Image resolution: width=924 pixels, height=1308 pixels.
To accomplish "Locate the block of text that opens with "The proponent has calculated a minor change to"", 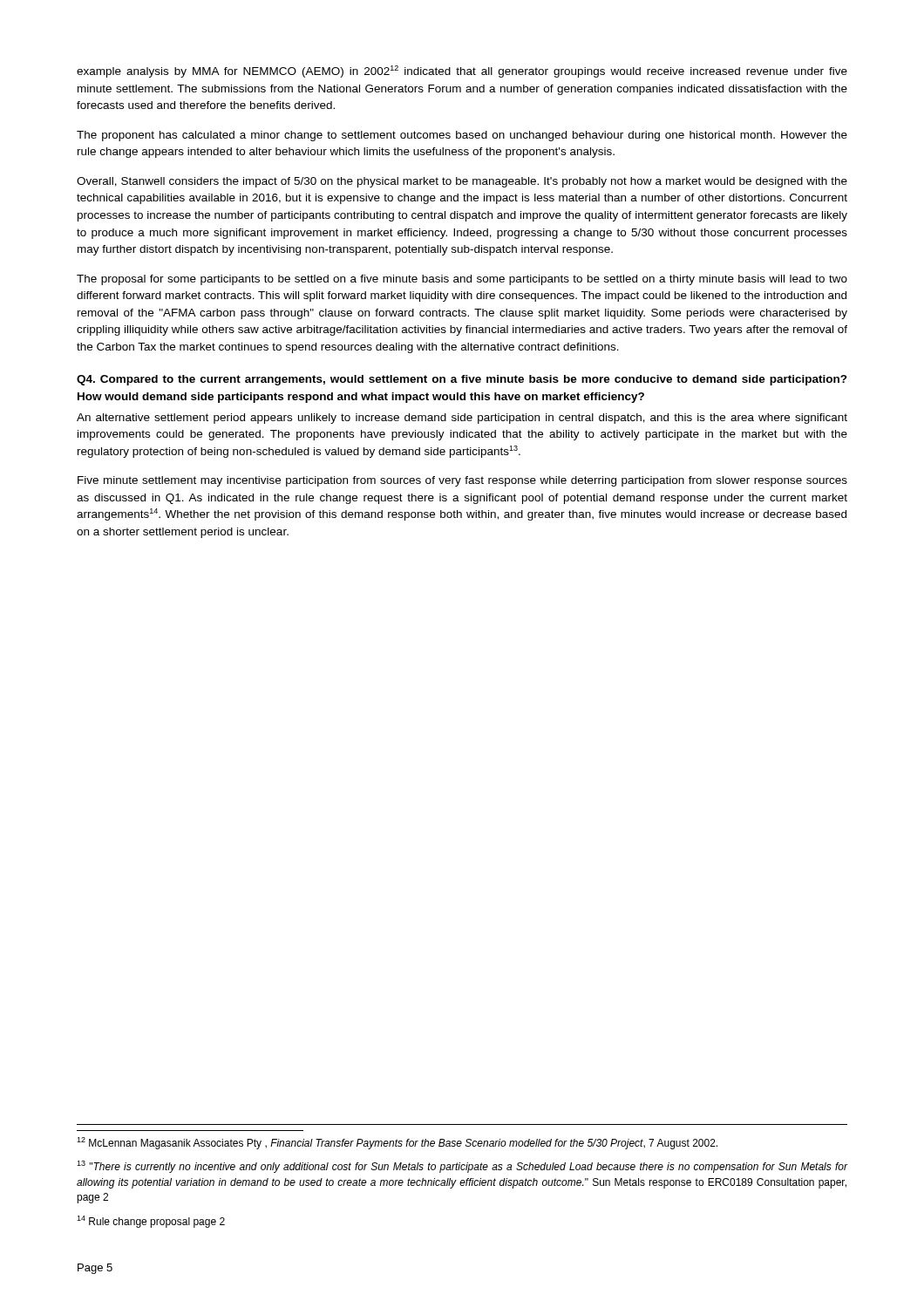I will click(462, 143).
